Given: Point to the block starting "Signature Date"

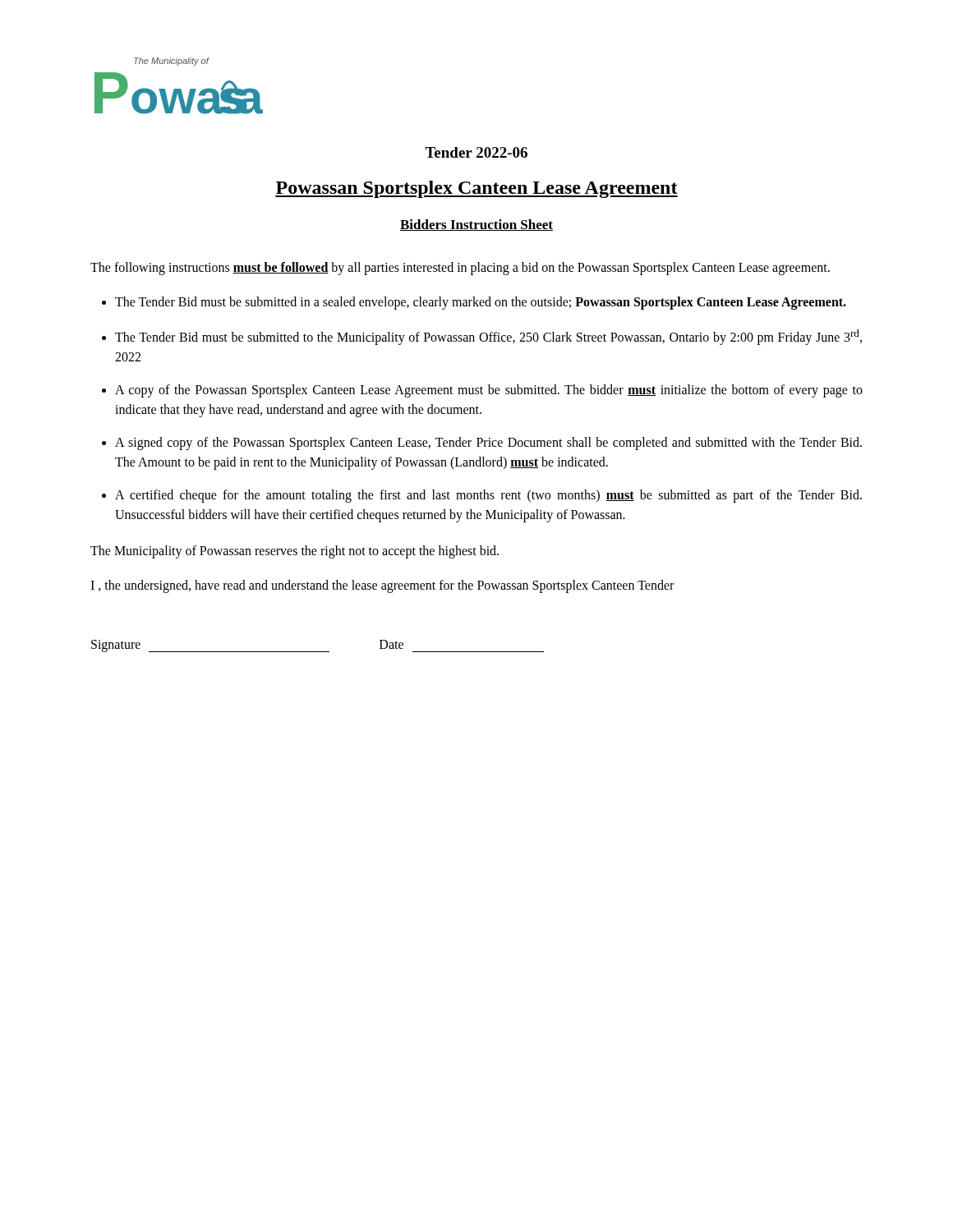Looking at the screenshot, I should tap(317, 645).
